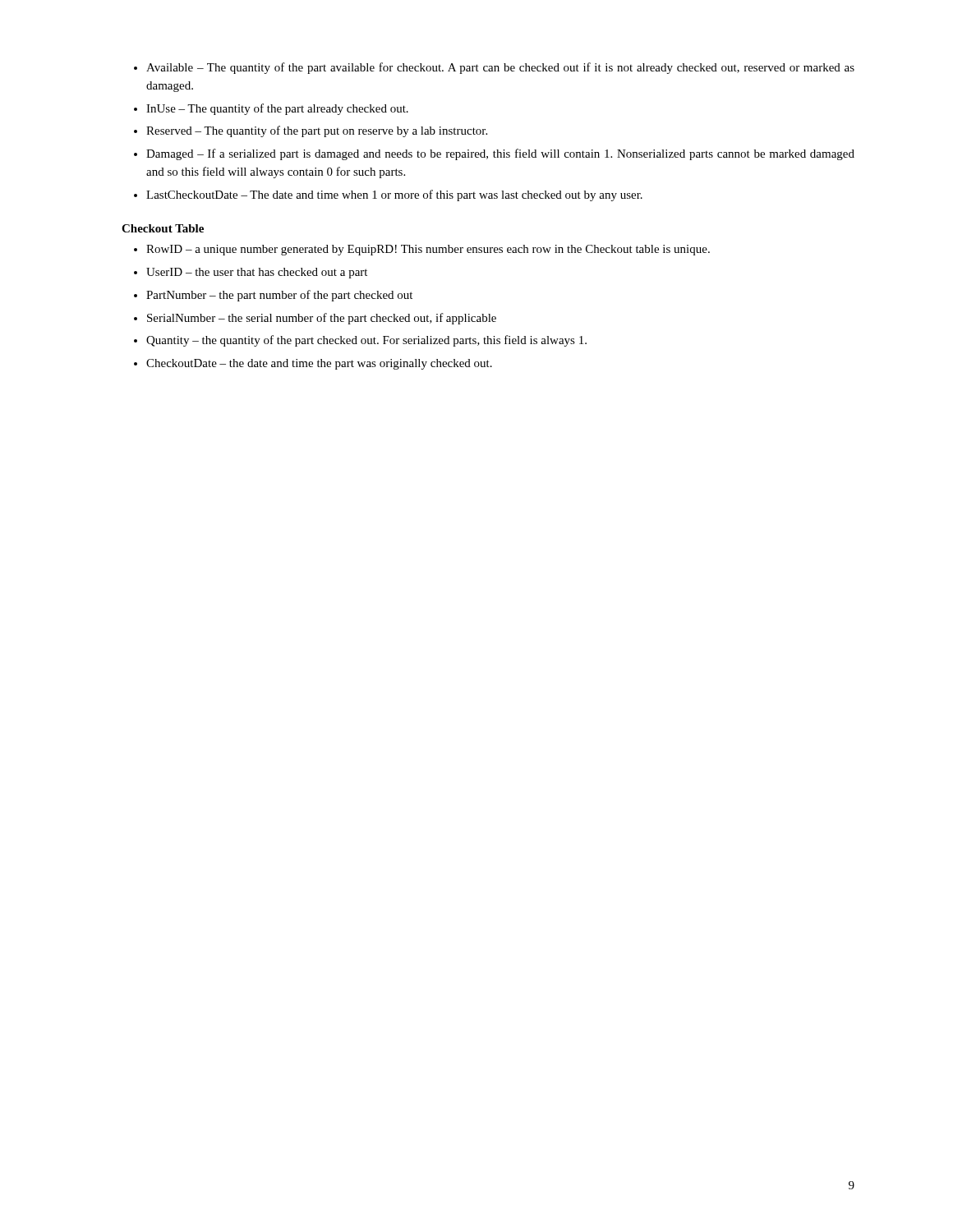Image resolution: width=953 pixels, height=1232 pixels.
Task: Click on the passage starting "SerialNumber – the serial"
Action: pos(500,318)
